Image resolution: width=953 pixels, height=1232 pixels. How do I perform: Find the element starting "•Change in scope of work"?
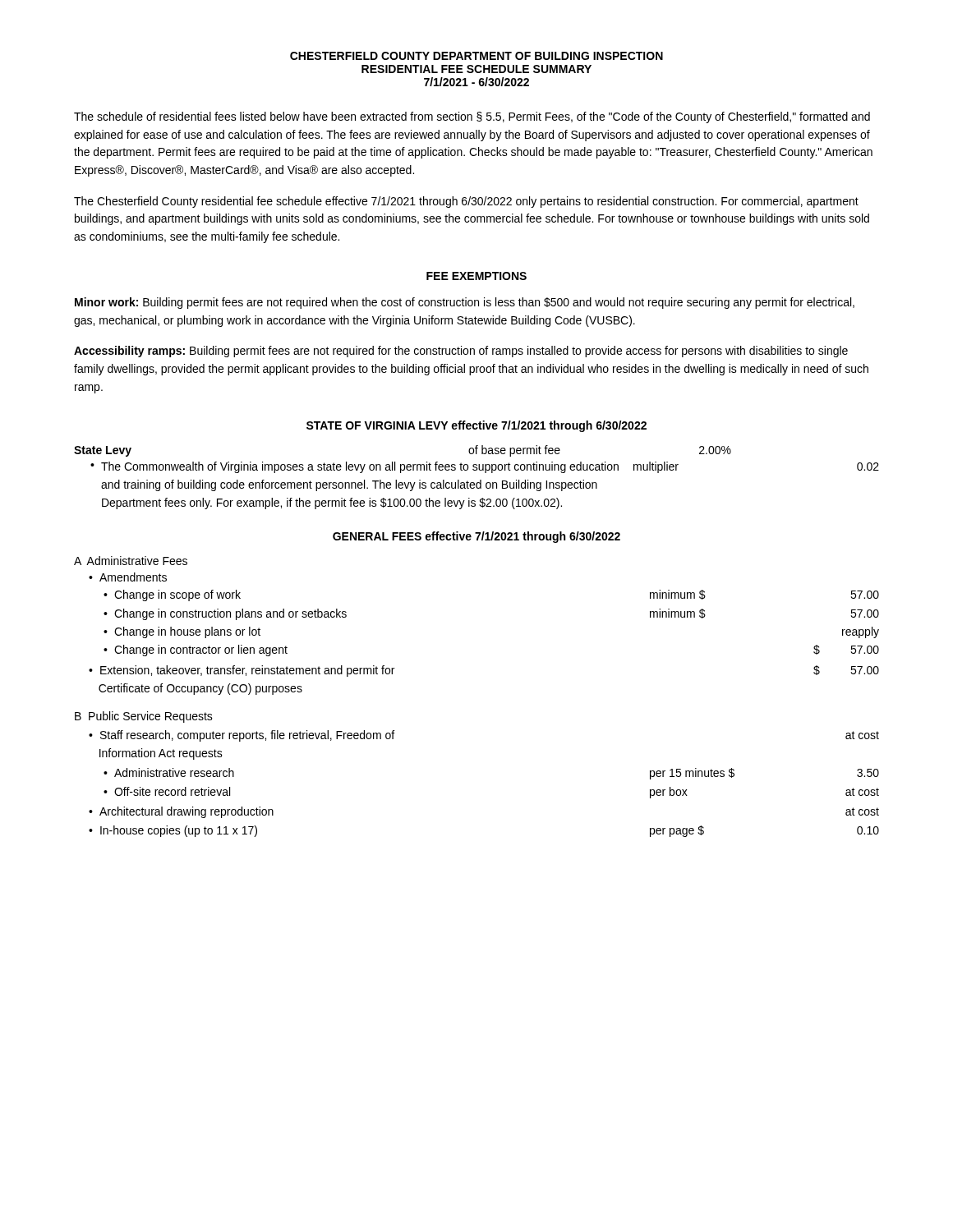(x=172, y=595)
